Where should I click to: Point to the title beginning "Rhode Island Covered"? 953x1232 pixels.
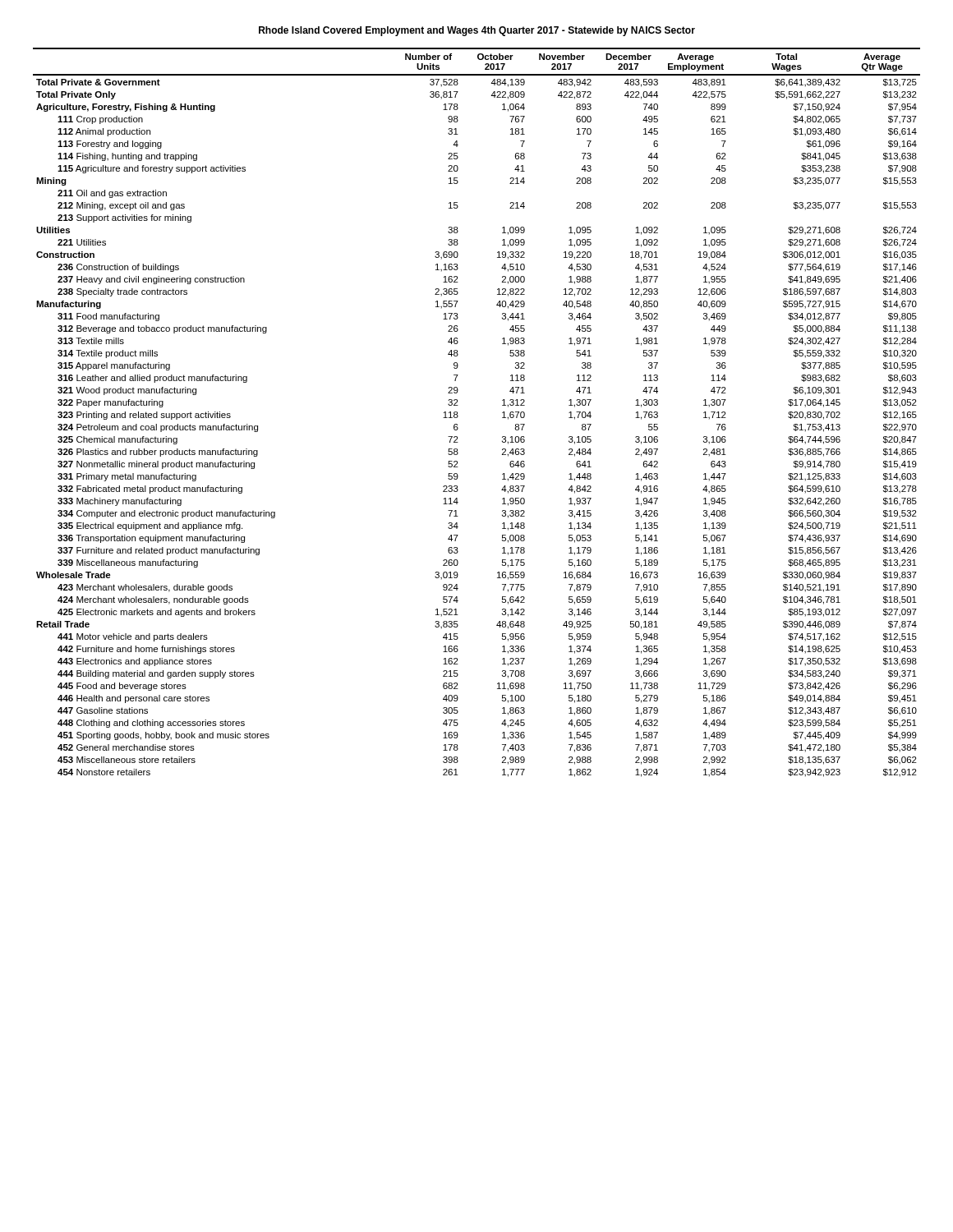coord(476,30)
